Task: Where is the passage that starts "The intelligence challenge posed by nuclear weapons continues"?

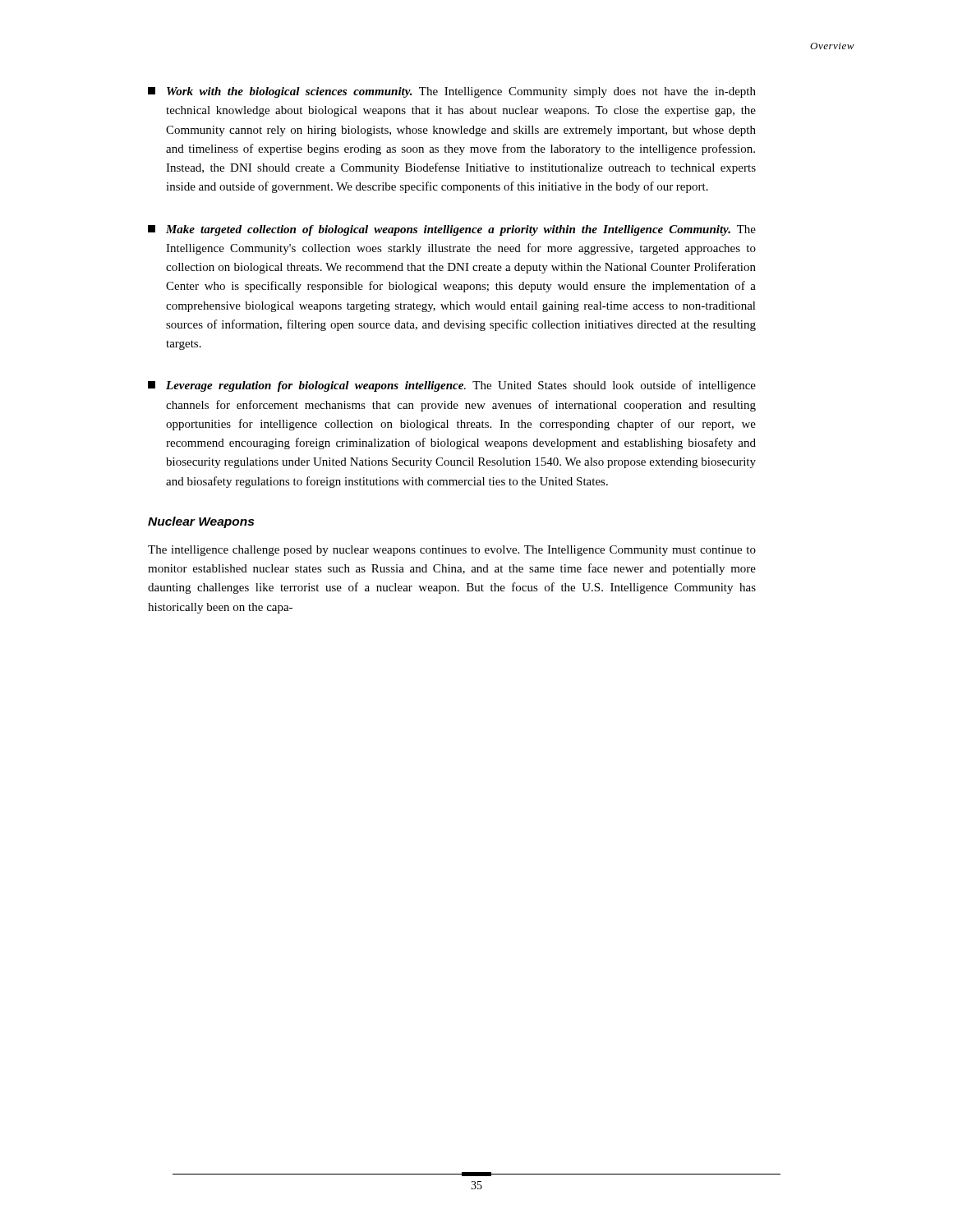Action: point(452,578)
